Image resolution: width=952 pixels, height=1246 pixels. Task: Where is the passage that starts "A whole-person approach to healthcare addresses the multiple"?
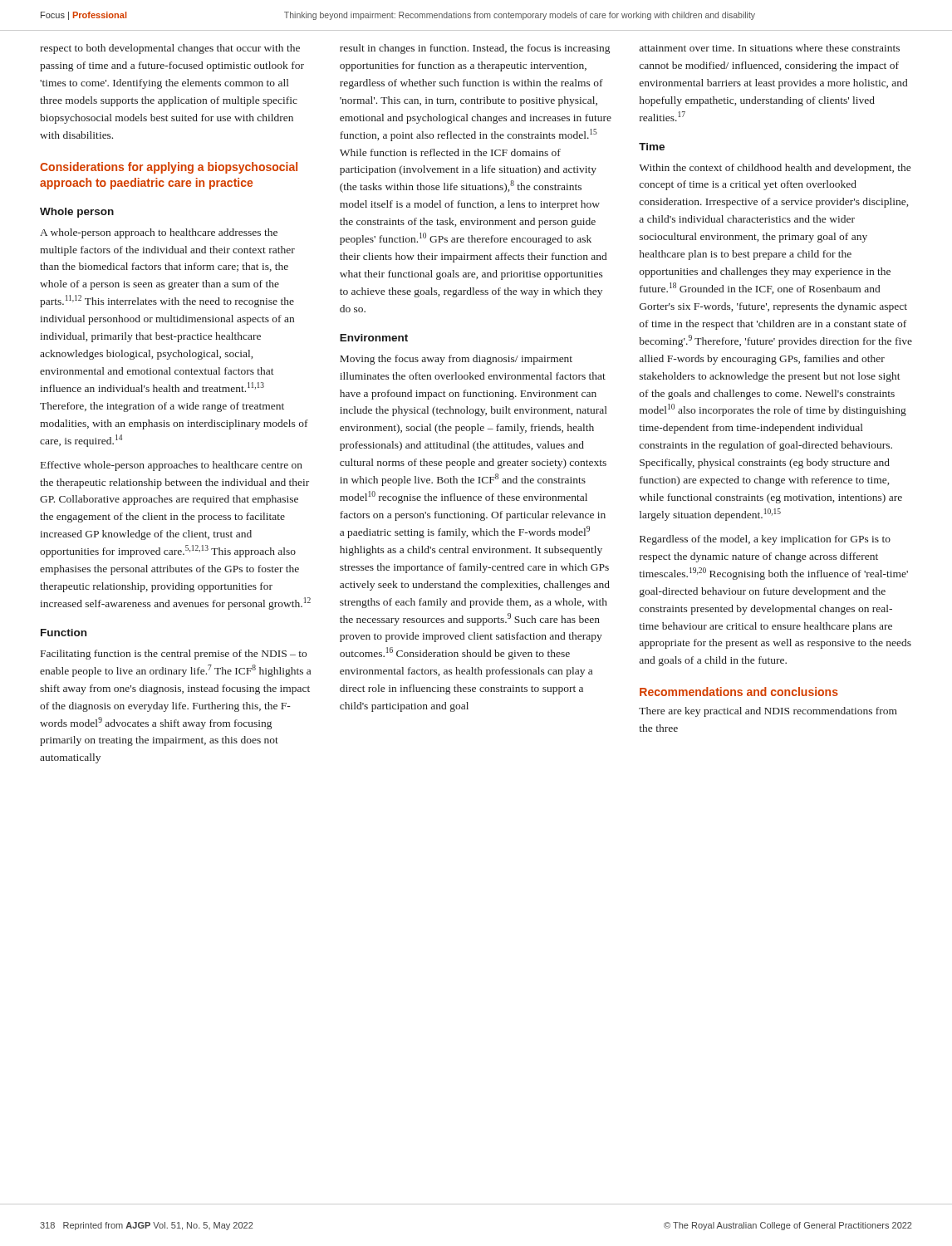pyautogui.click(x=176, y=418)
